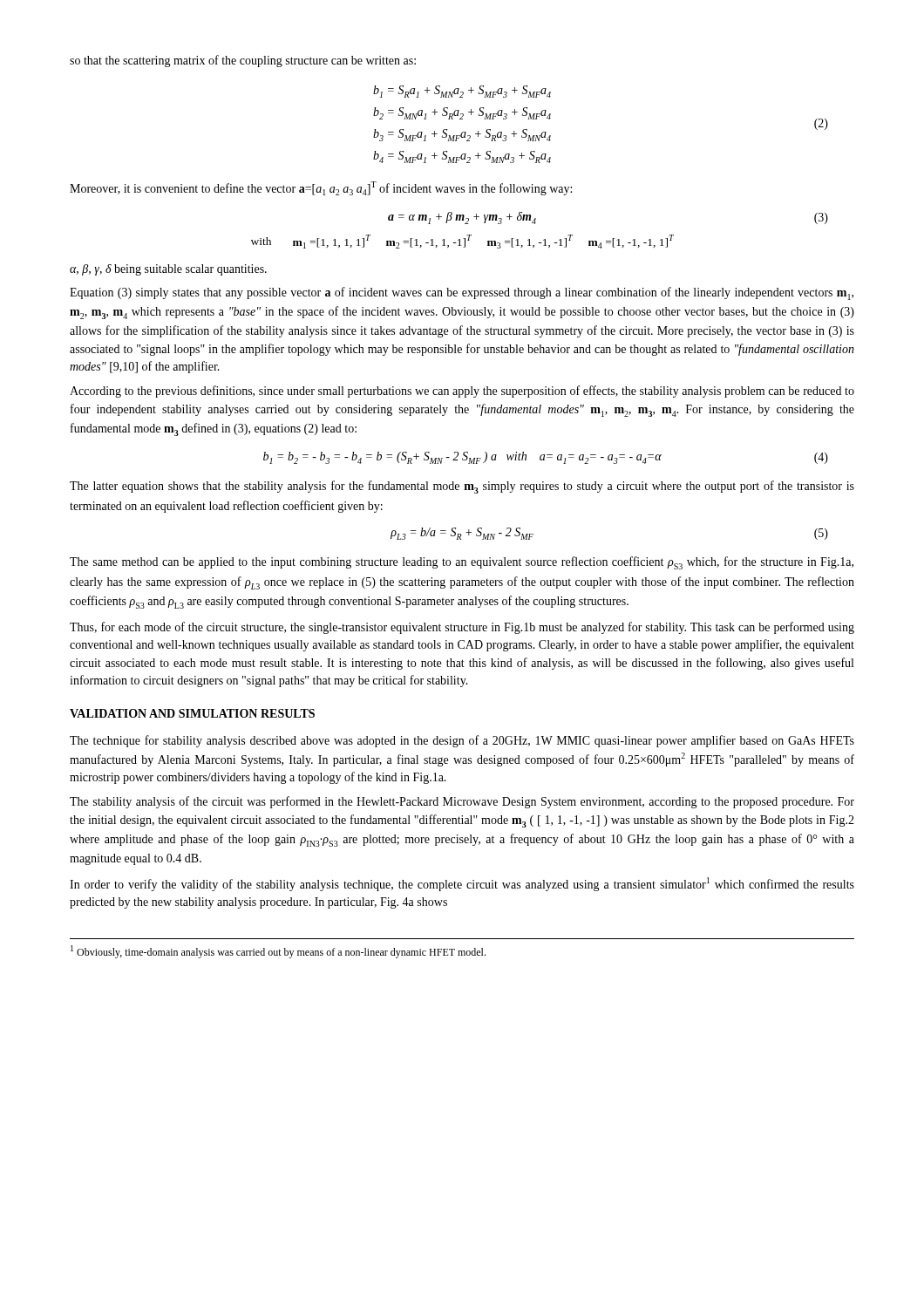Point to the block starting "so that the"
Viewport: 924px width, 1308px height.
243,61
